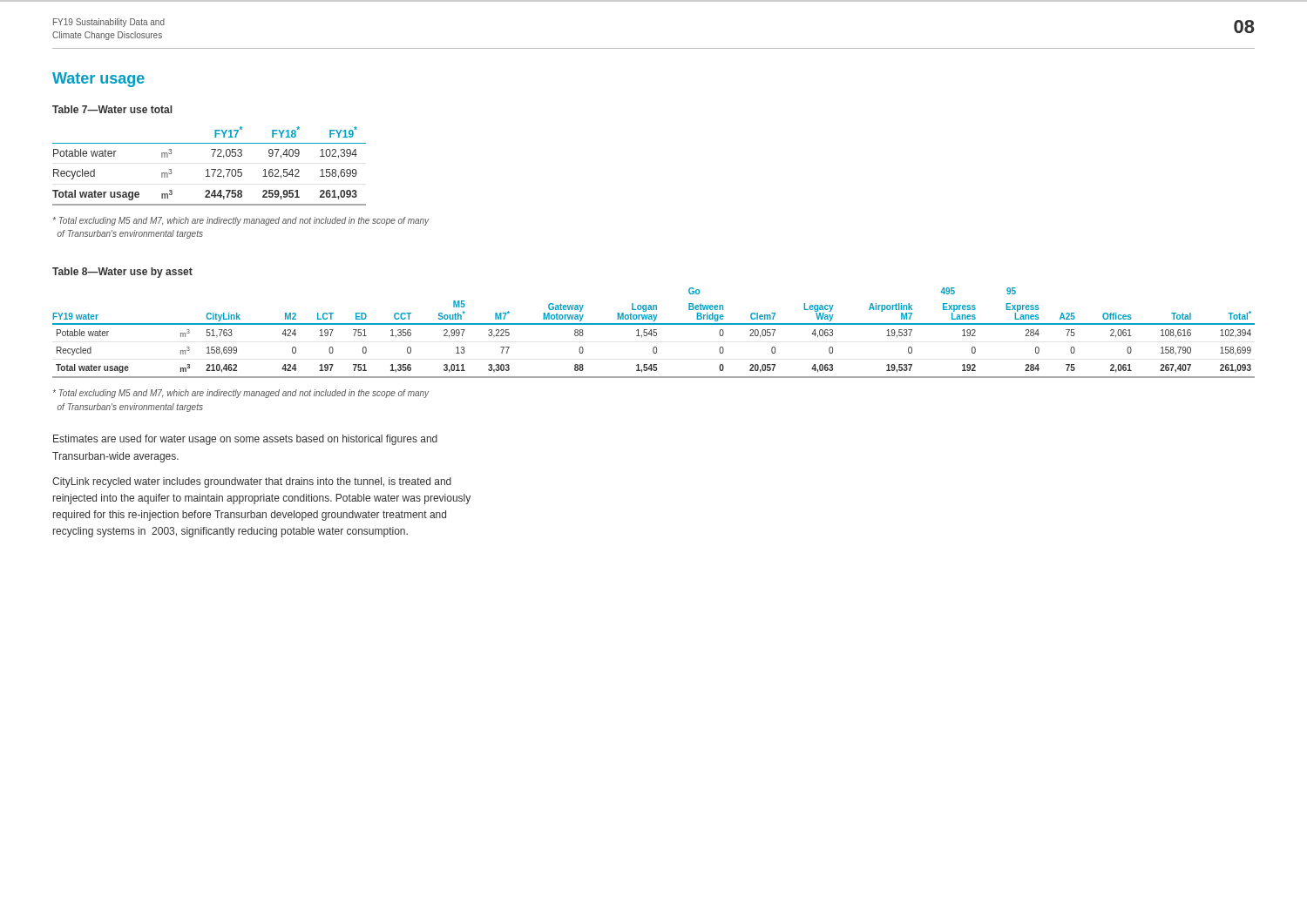
Task: Find the text block containing "Estimates are used for water usage"
Action: click(x=245, y=448)
